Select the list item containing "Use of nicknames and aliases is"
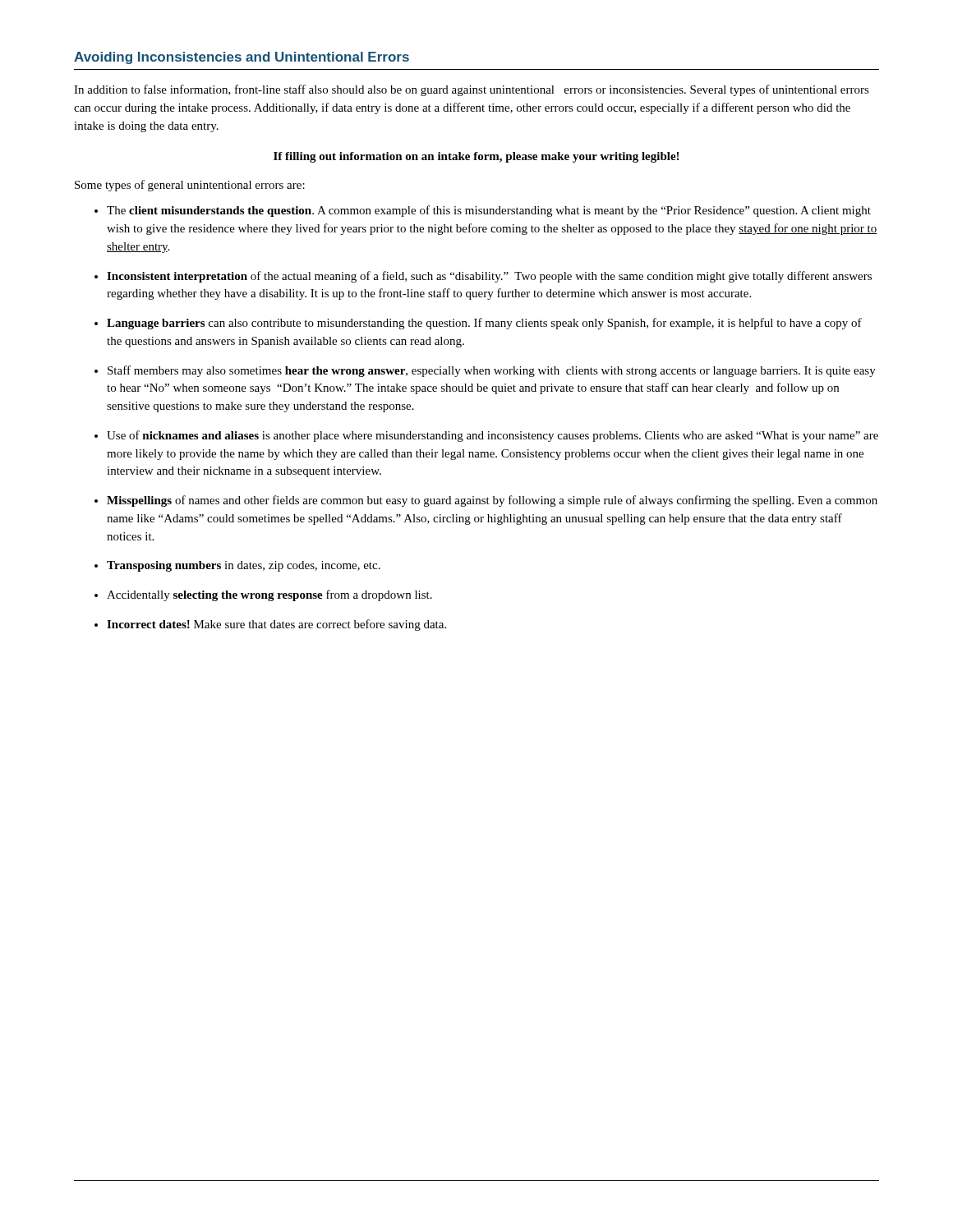This screenshot has width=953, height=1232. coord(493,453)
